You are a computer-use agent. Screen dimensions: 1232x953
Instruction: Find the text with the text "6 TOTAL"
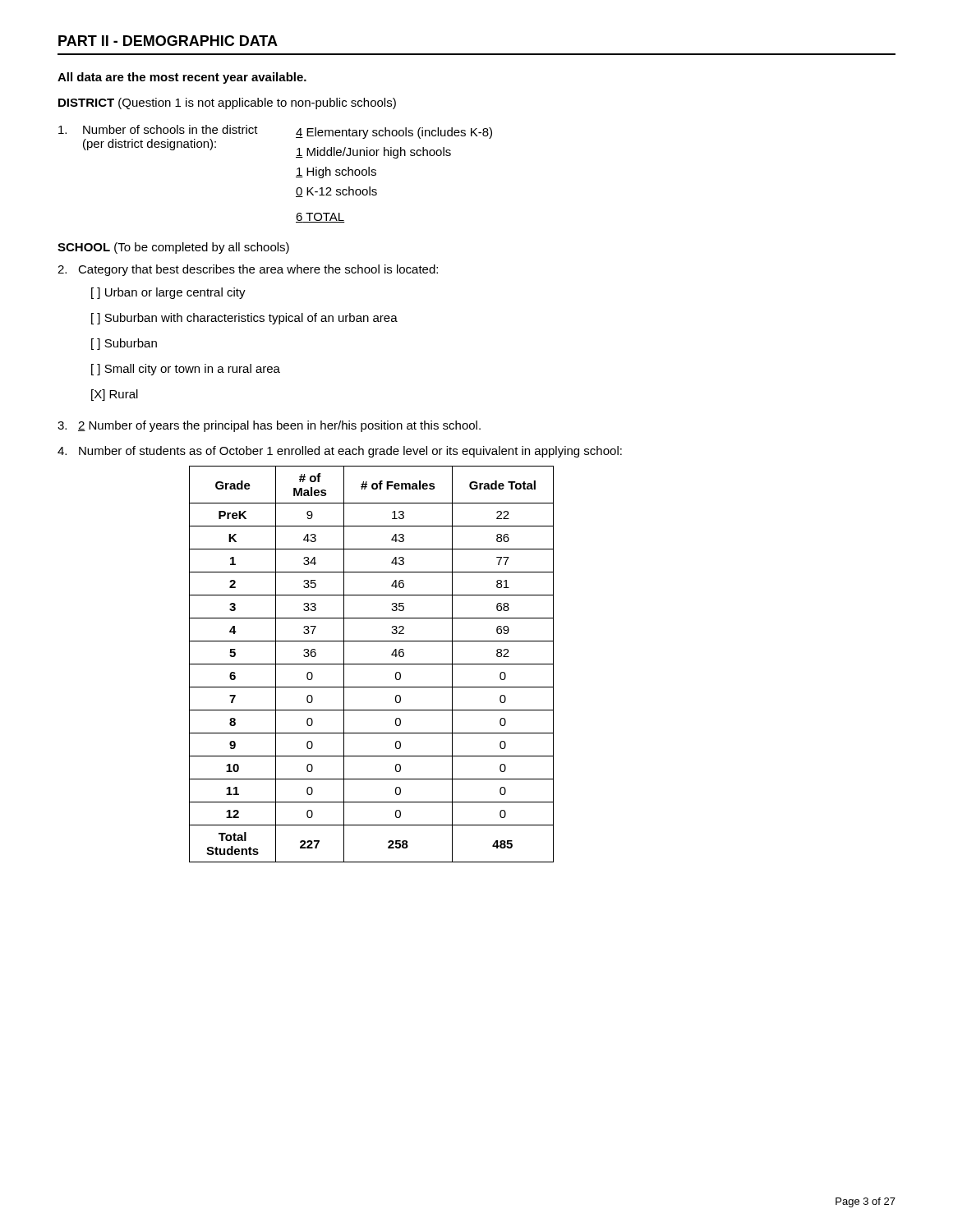320,216
